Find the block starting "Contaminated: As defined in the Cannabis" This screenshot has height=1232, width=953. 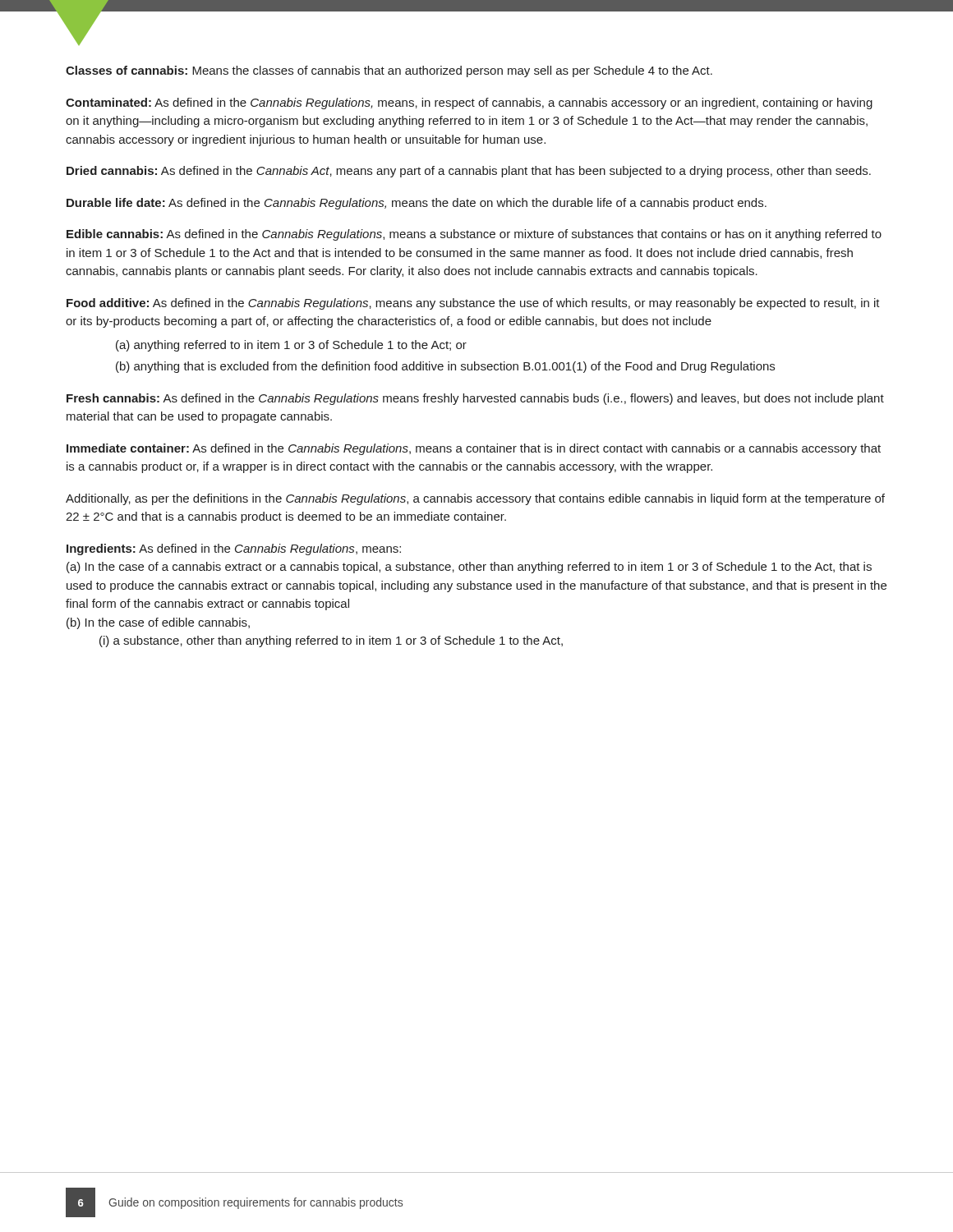[469, 120]
